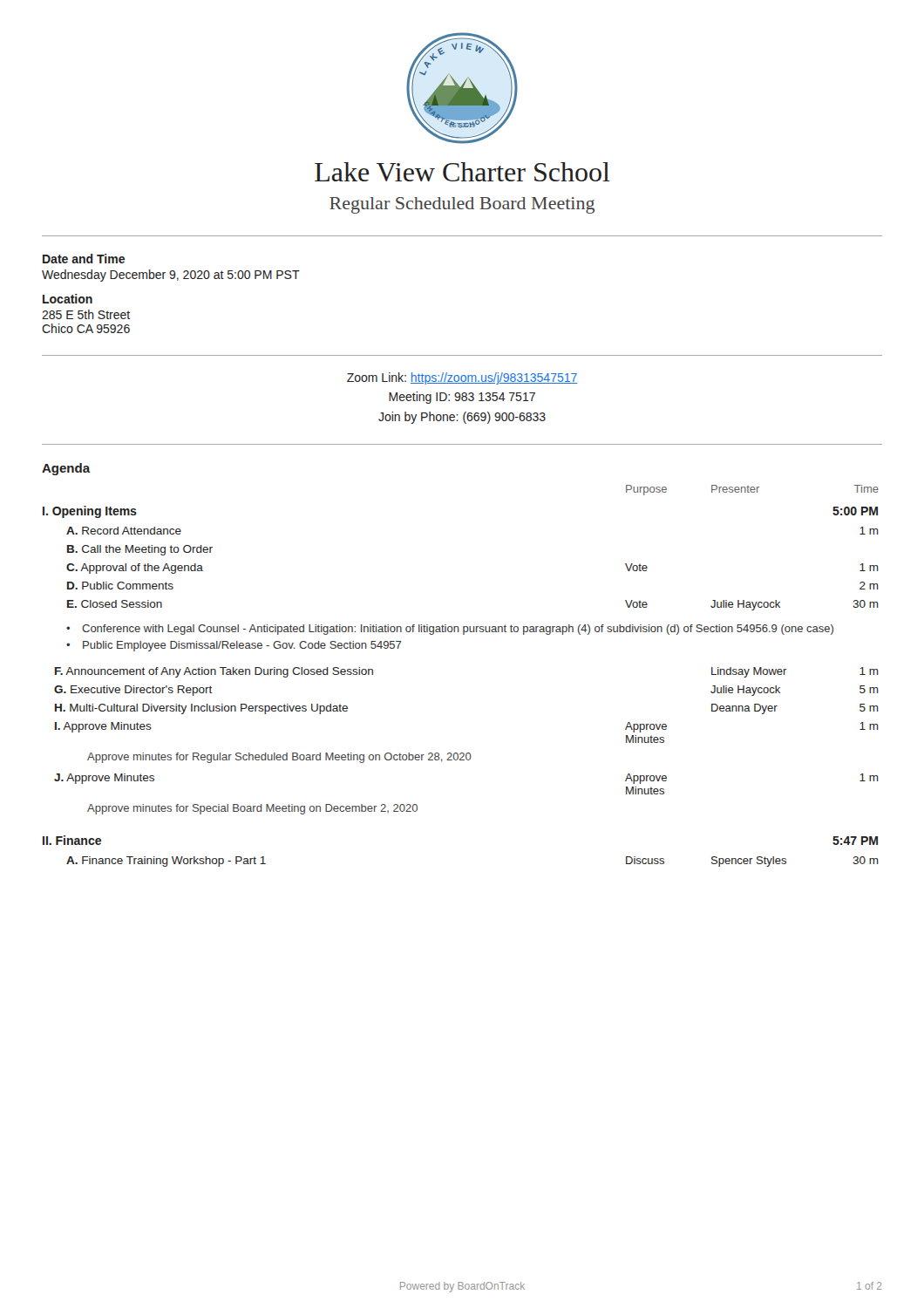Select the logo
The width and height of the screenshot is (924, 1308).
[x=462, y=89]
